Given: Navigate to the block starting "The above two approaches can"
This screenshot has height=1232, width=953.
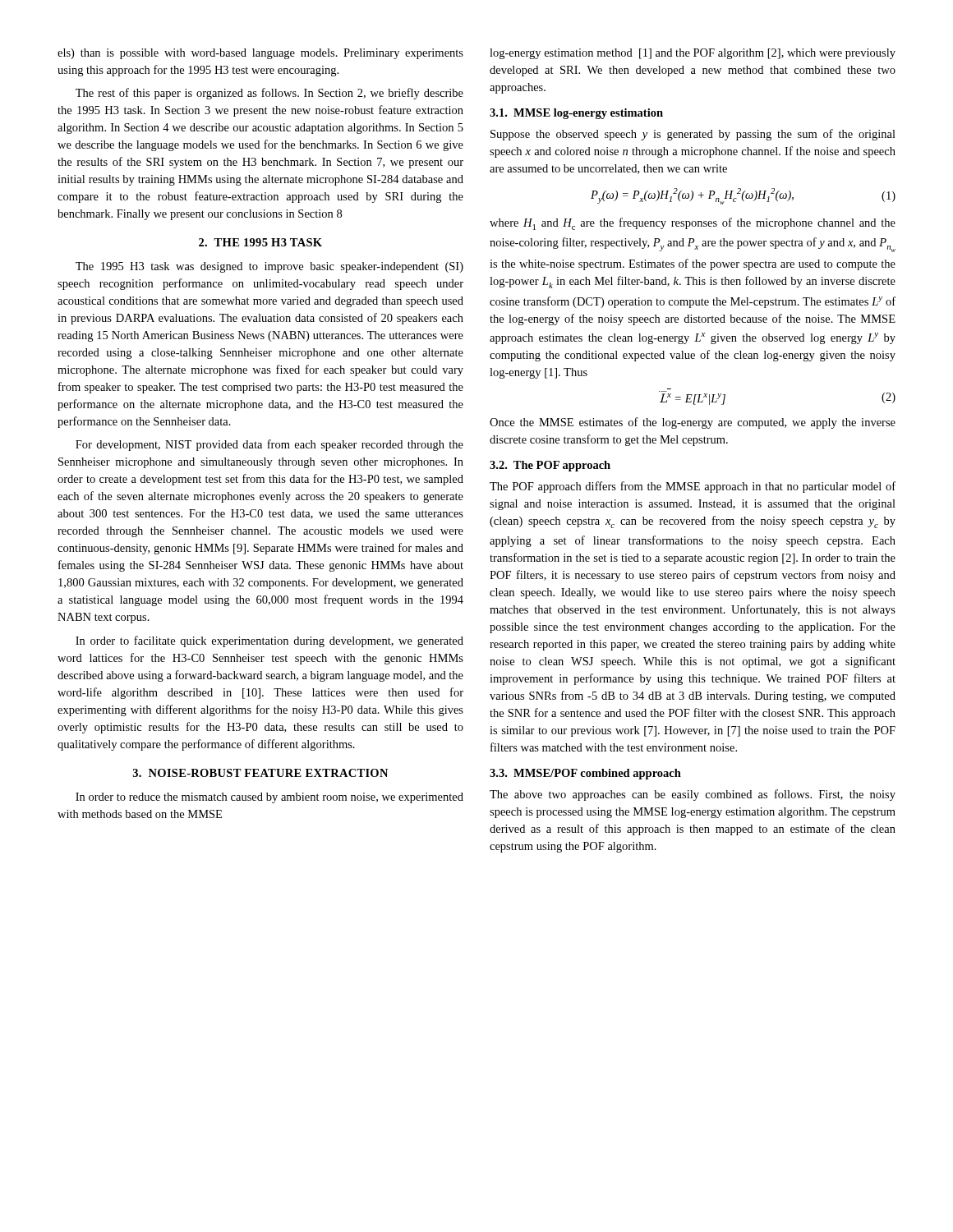Looking at the screenshot, I should click(x=693, y=820).
